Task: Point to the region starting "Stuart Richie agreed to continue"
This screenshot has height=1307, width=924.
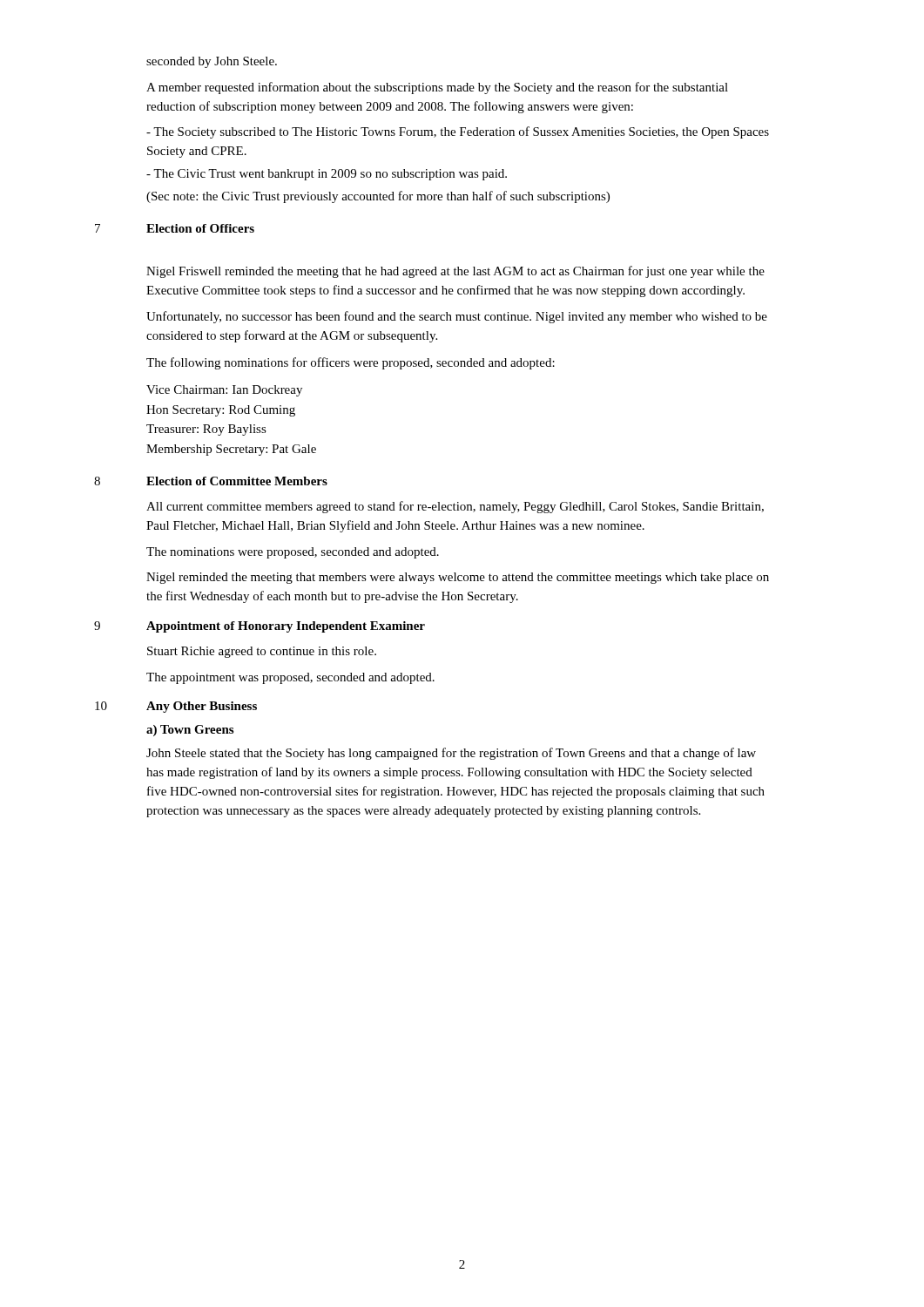Action: (x=262, y=652)
